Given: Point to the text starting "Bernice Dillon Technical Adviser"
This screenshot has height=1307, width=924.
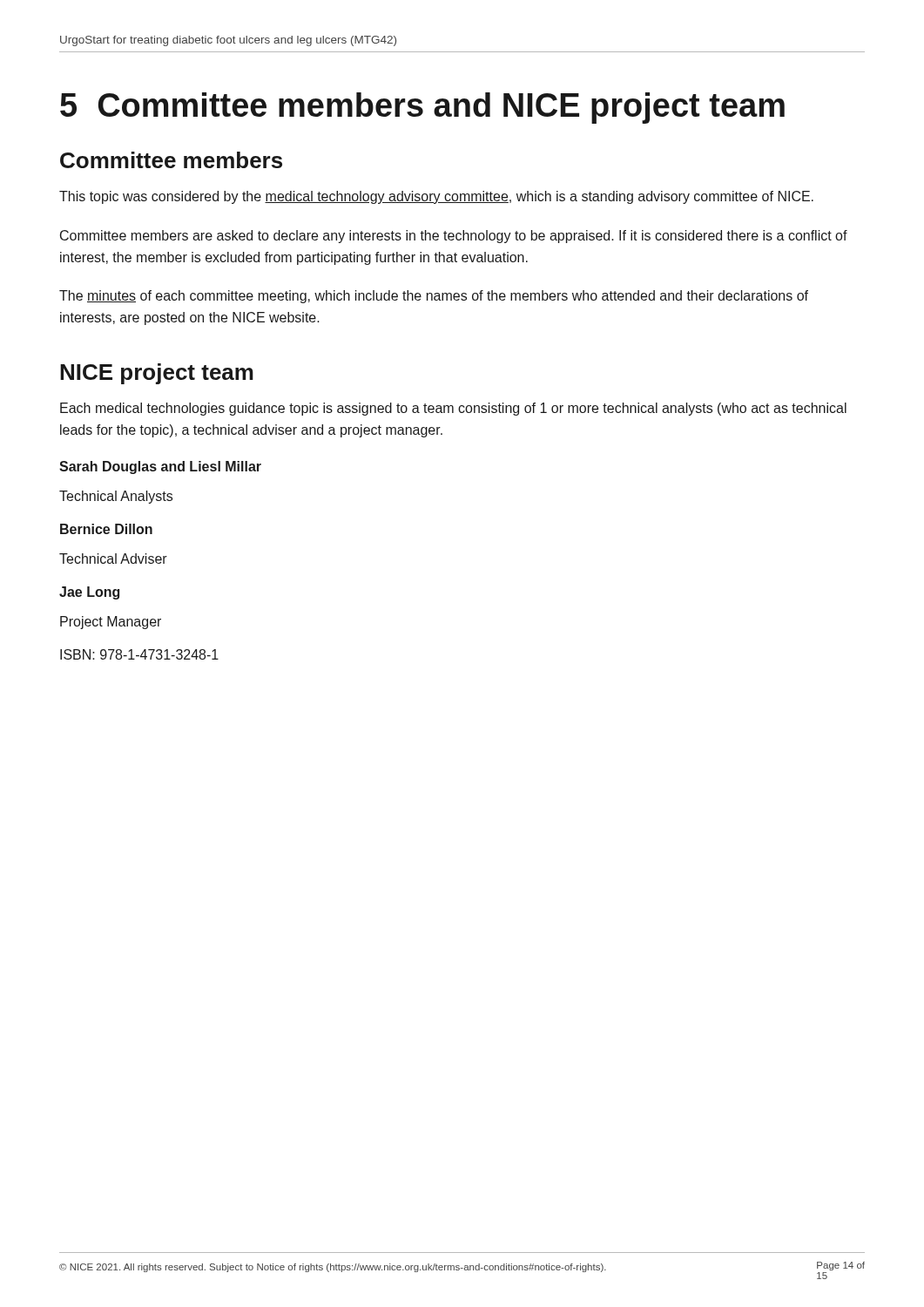Looking at the screenshot, I should point(106,529).
